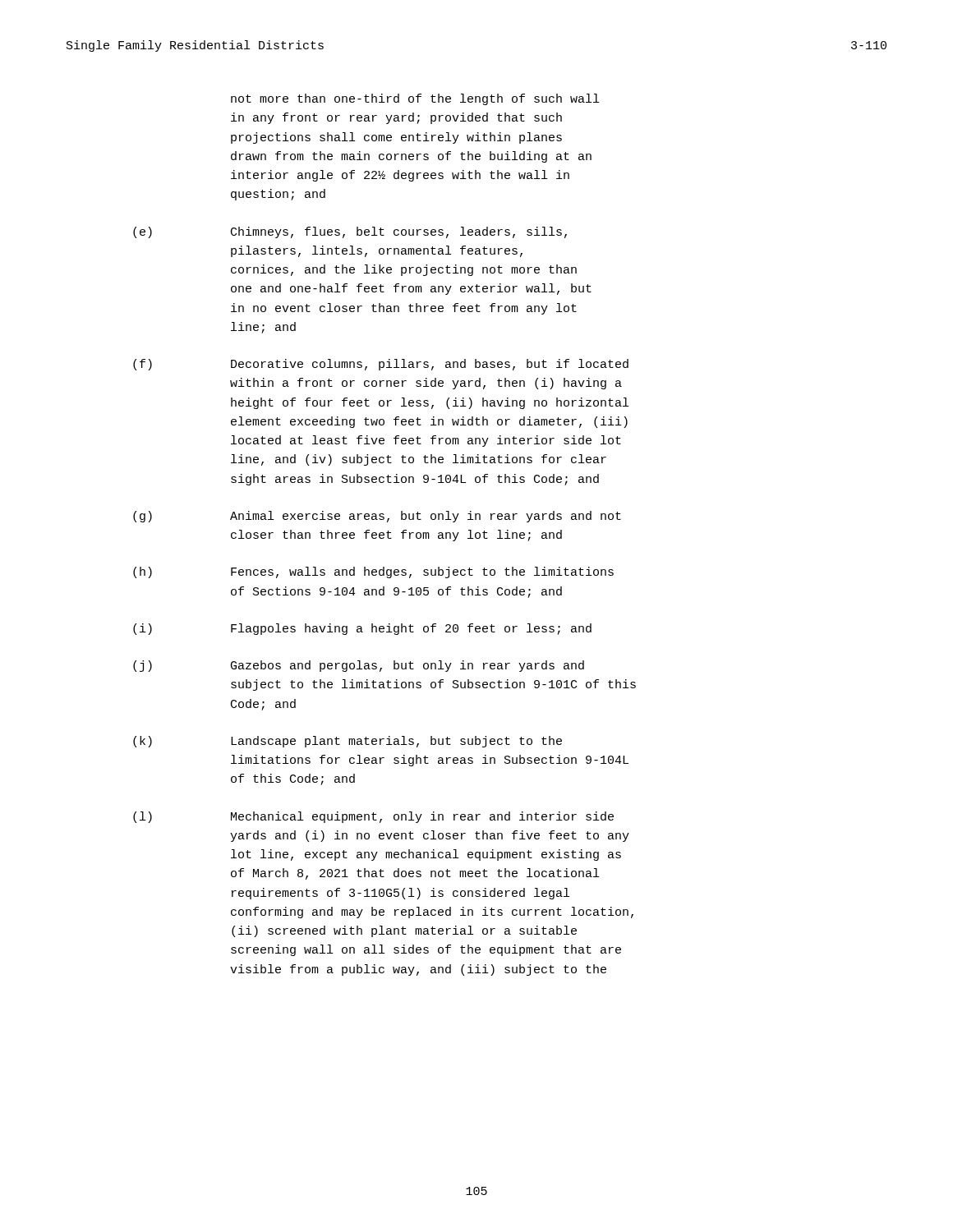Locate the block of text that opens with "(g) Animal exercise areas, but only in rear"
Viewport: 953px width, 1232px height.
(x=476, y=526)
